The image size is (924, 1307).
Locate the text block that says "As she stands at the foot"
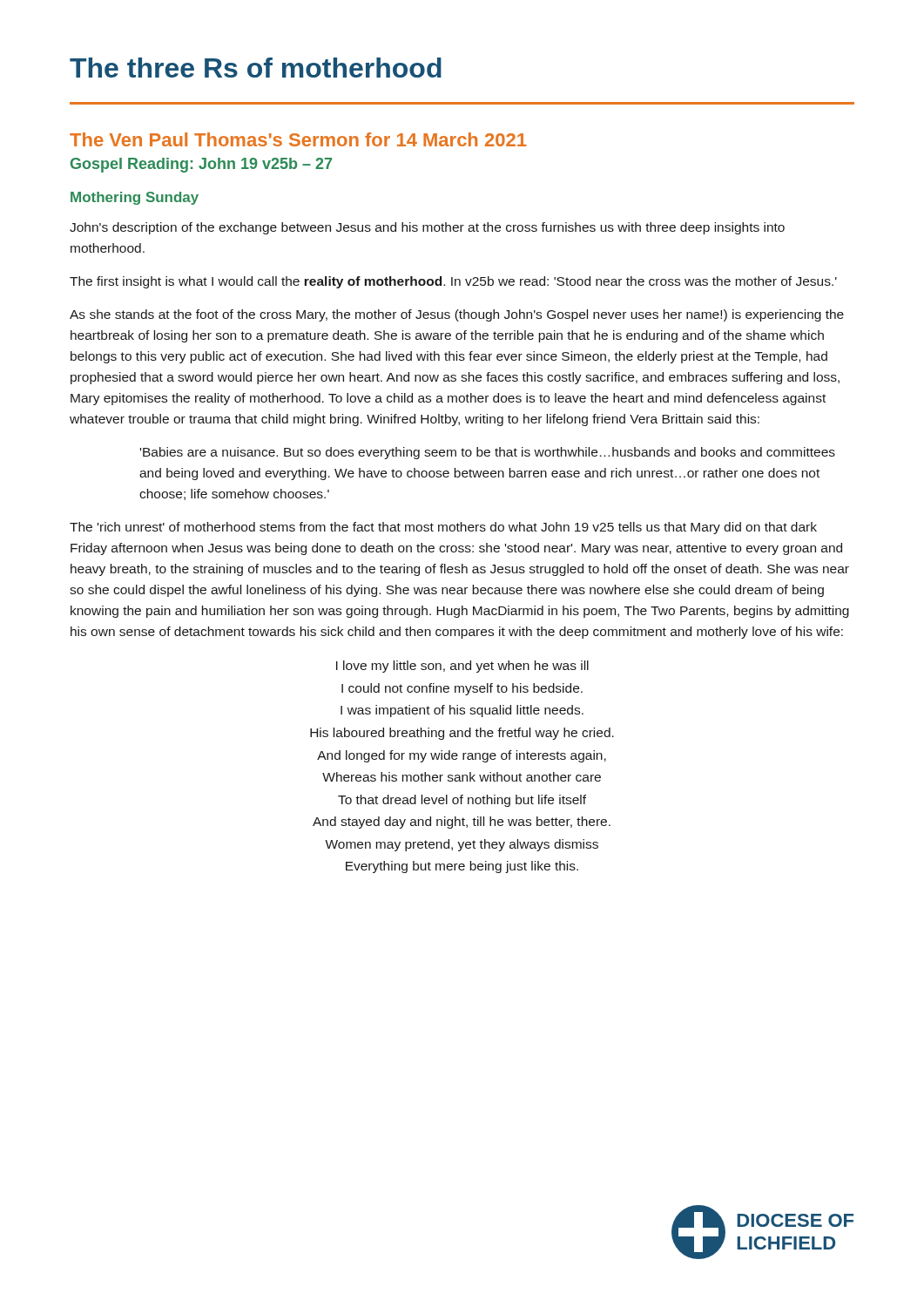pyautogui.click(x=462, y=367)
